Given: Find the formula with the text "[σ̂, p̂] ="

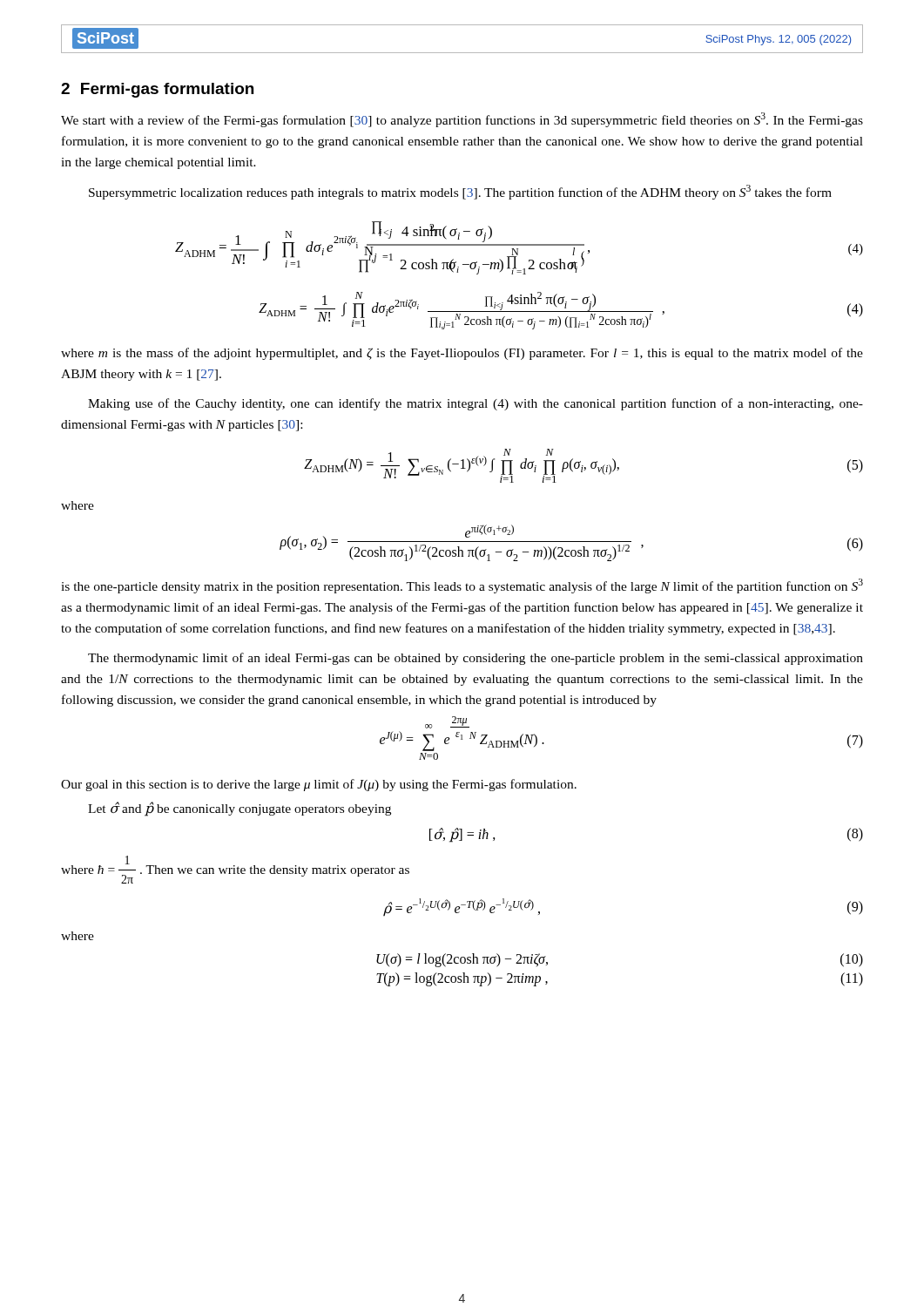Looking at the screenshot, I should pyautogui.click(x=457, y=836).
